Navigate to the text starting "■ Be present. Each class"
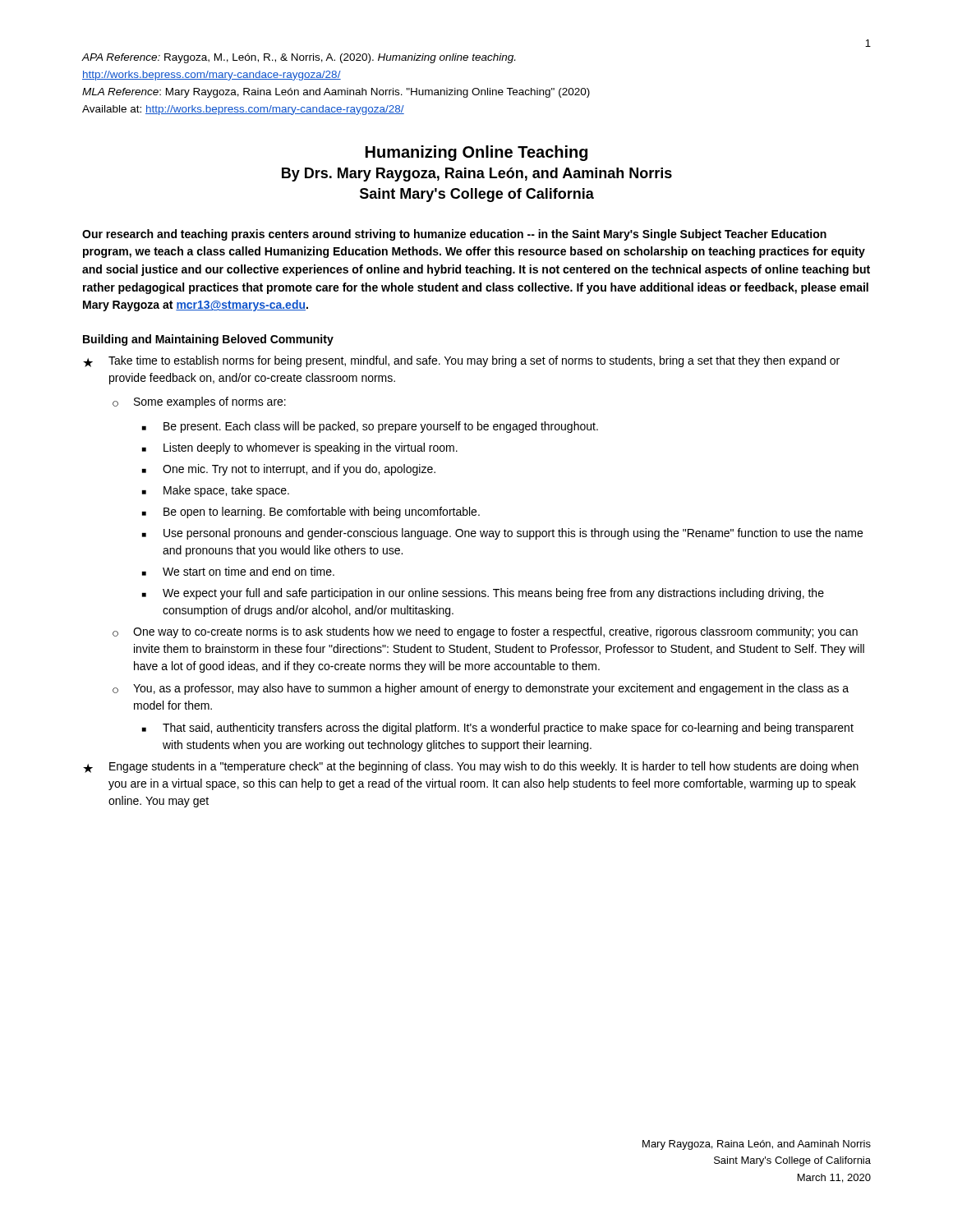Screen dimensions: 1232x953 point(506,426)
